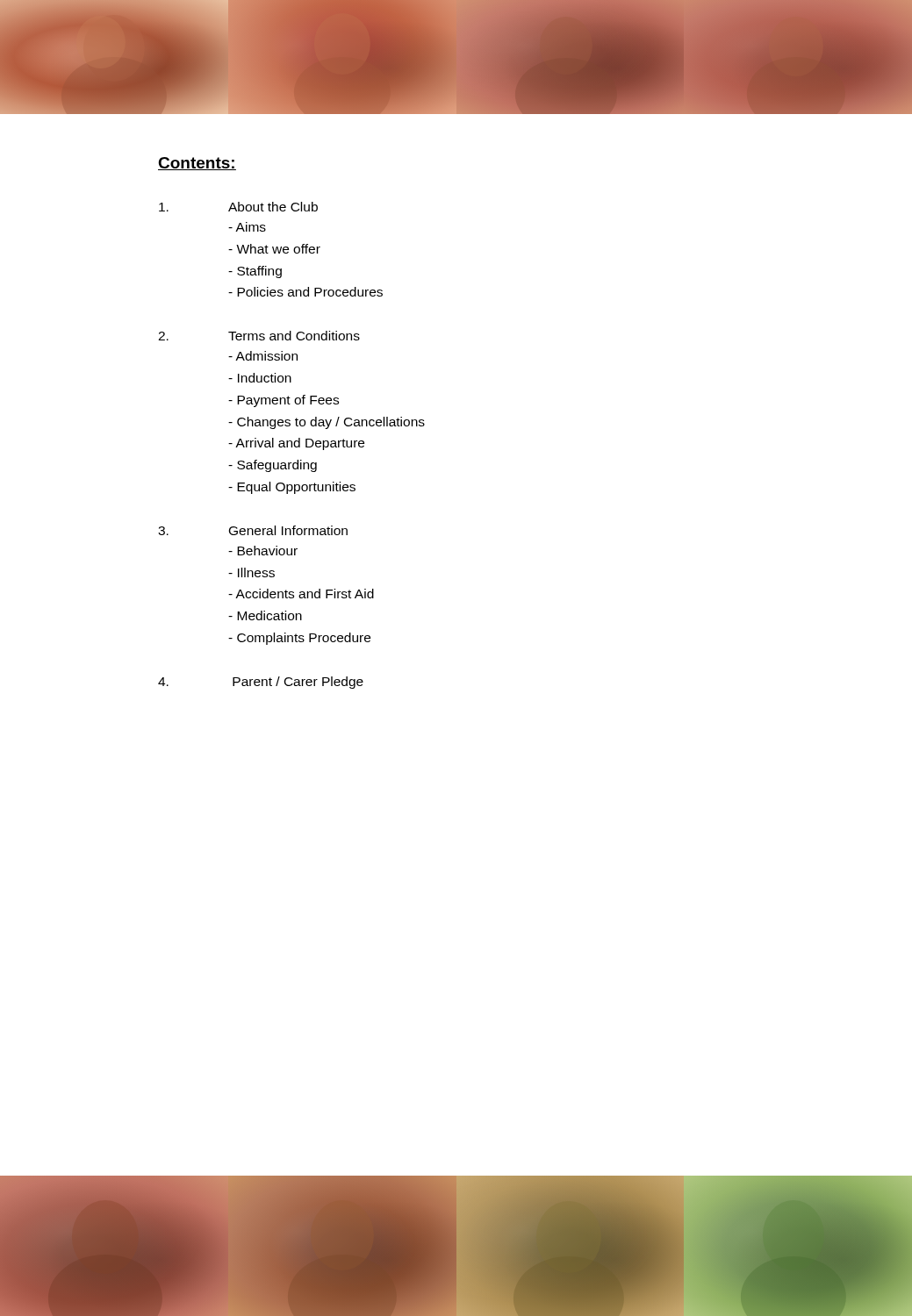Screen dimensions: 1316x912
Task: Find the element starting "3. General Information - Behaviour"
Action: point(253,530)
